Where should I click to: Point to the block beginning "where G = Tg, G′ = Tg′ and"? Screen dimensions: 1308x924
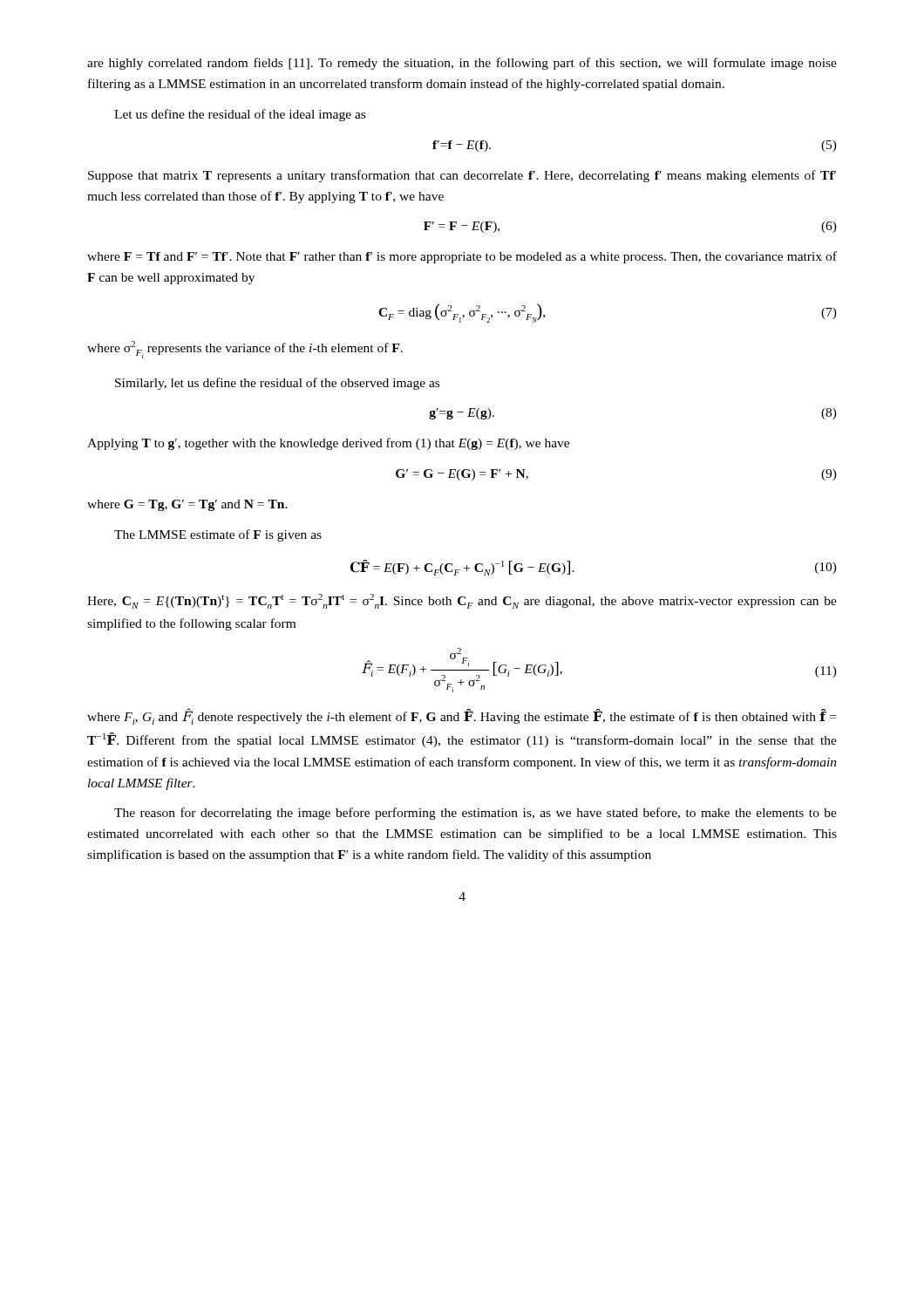pos(187,505)
